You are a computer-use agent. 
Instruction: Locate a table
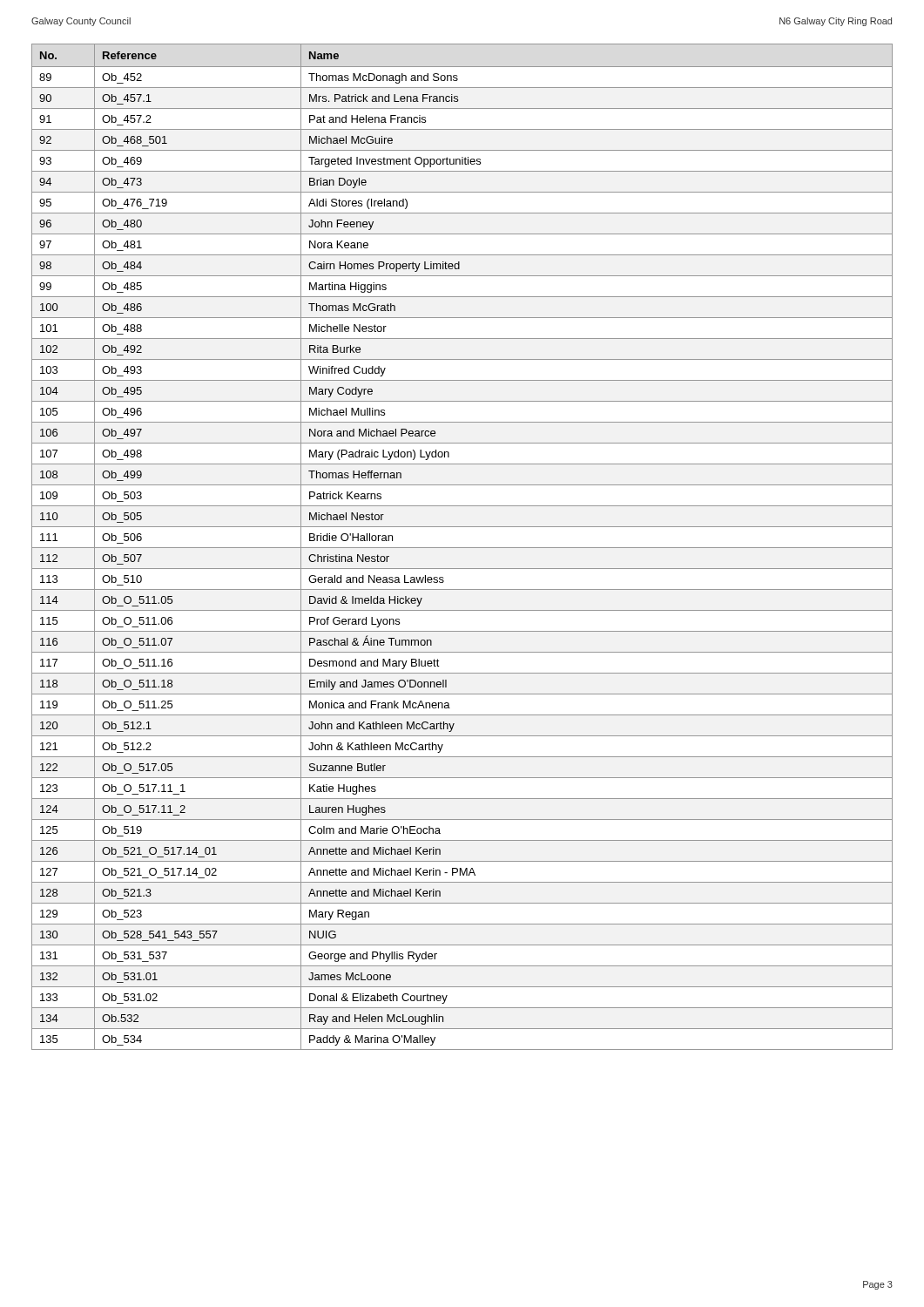tap(462, 547)
